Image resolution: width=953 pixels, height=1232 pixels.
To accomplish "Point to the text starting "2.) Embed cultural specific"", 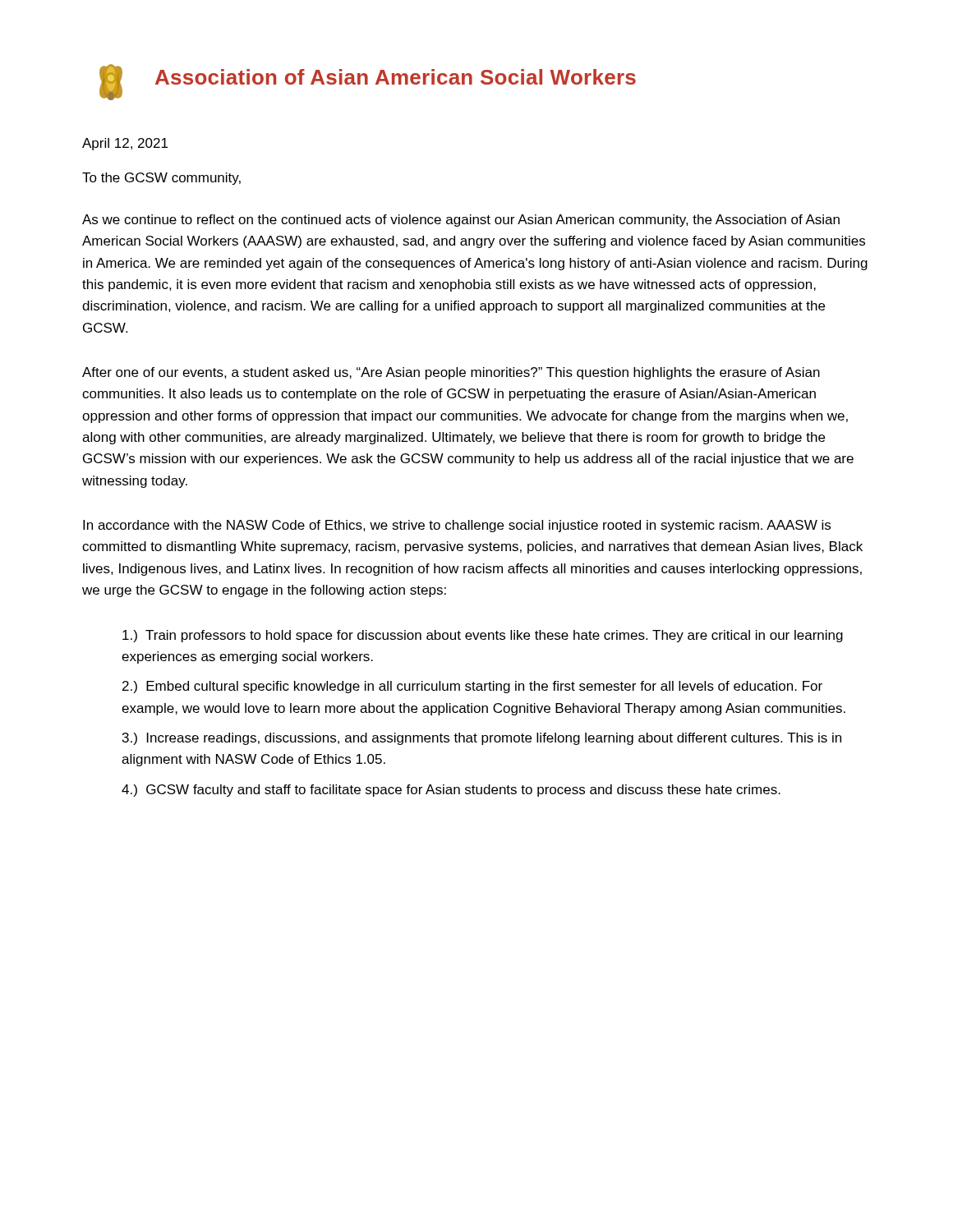I will [484, 697].
